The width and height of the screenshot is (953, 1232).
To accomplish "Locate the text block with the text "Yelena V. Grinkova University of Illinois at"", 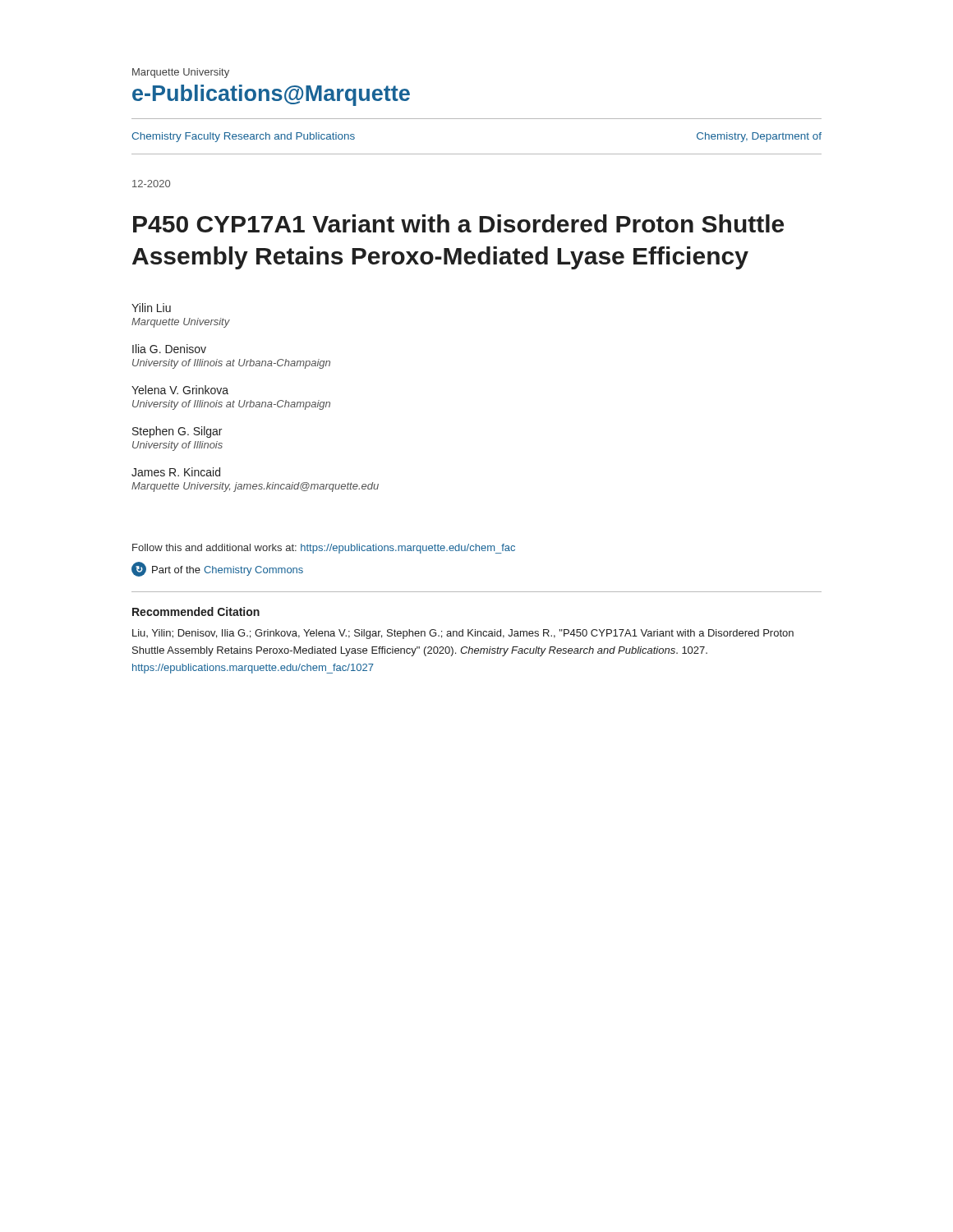I will [180, 390].
